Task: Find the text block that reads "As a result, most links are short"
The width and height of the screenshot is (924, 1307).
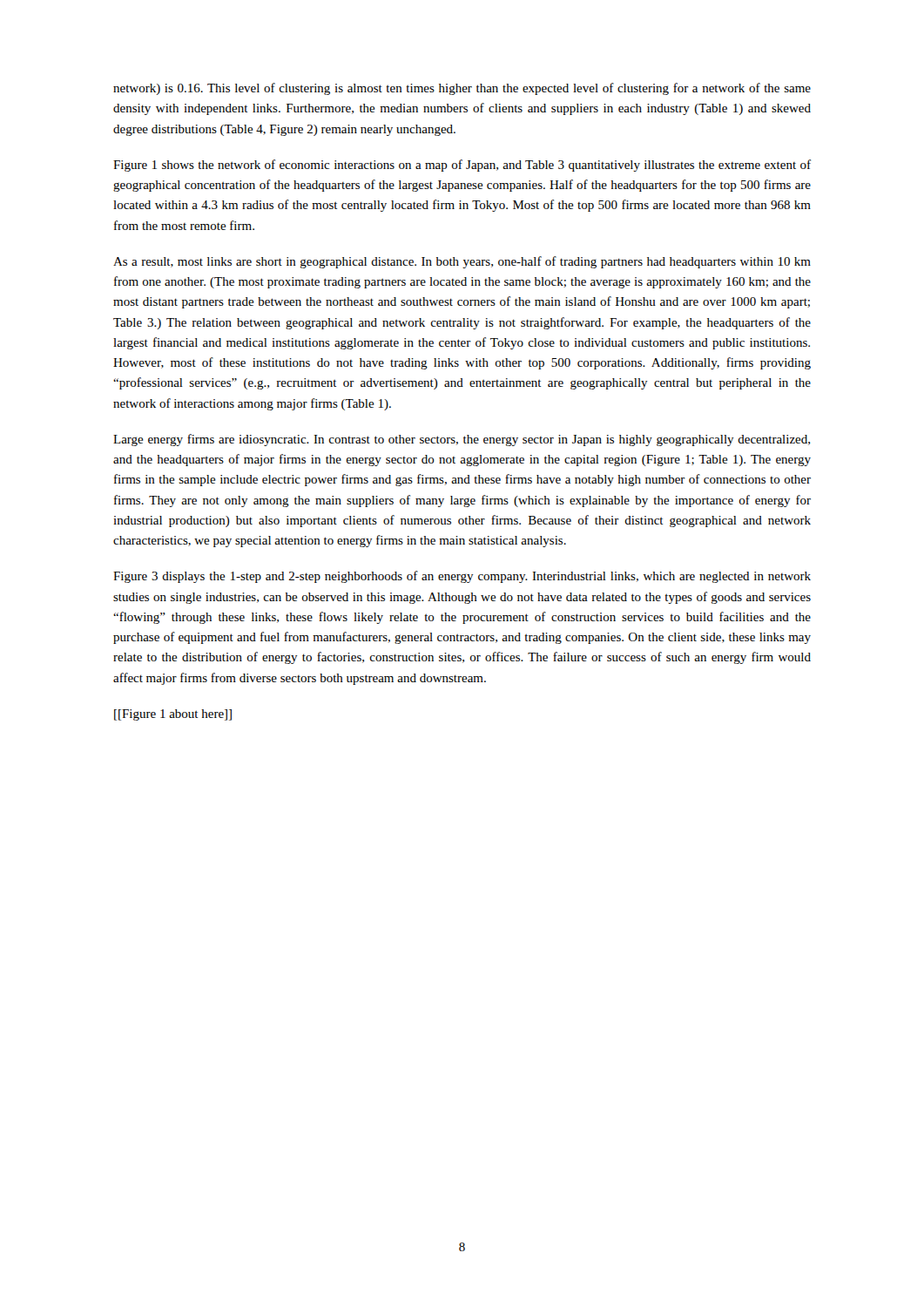Action: point(462,332)
